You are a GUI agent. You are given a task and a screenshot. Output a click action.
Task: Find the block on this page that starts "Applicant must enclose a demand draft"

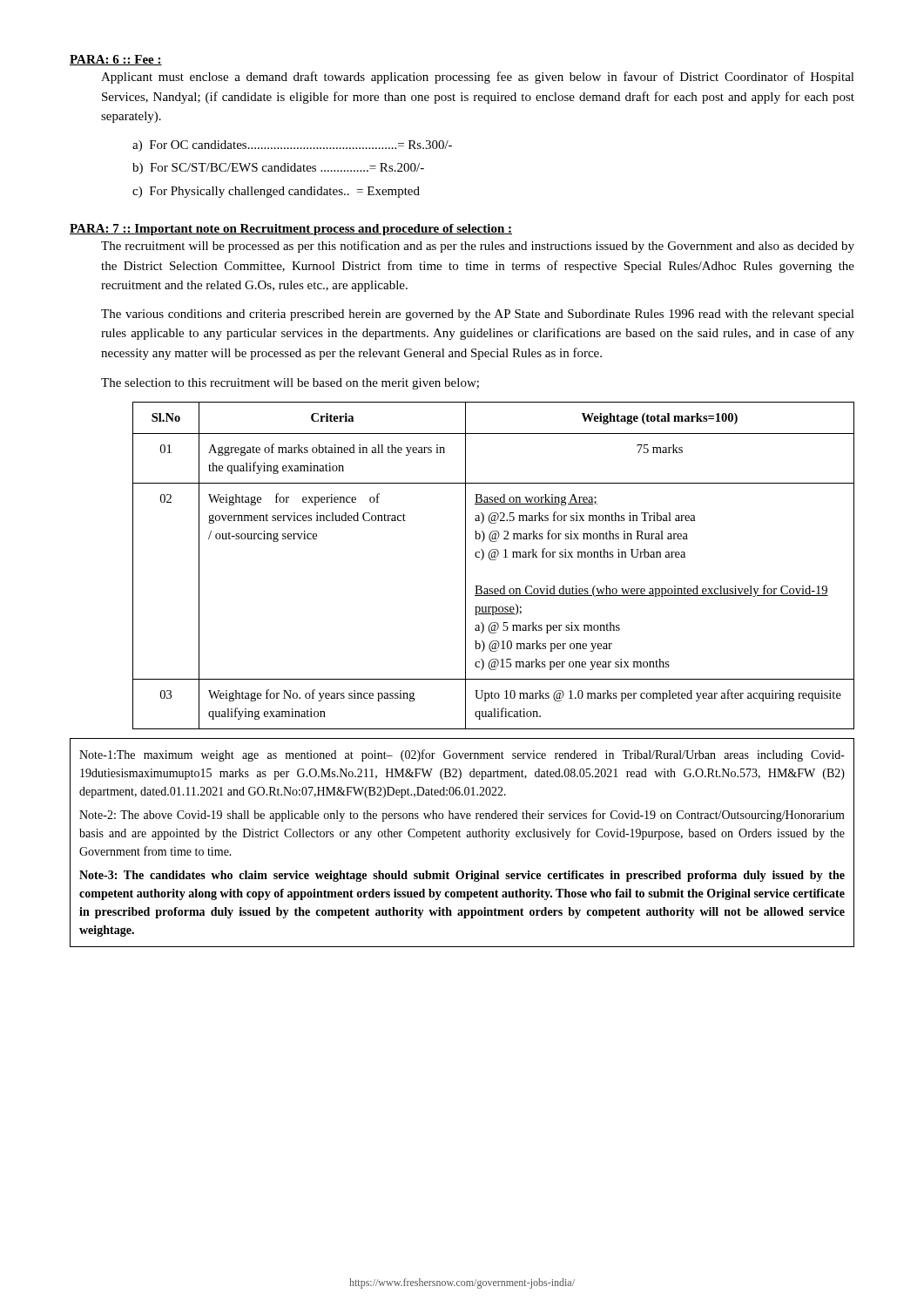pos(478,96)
